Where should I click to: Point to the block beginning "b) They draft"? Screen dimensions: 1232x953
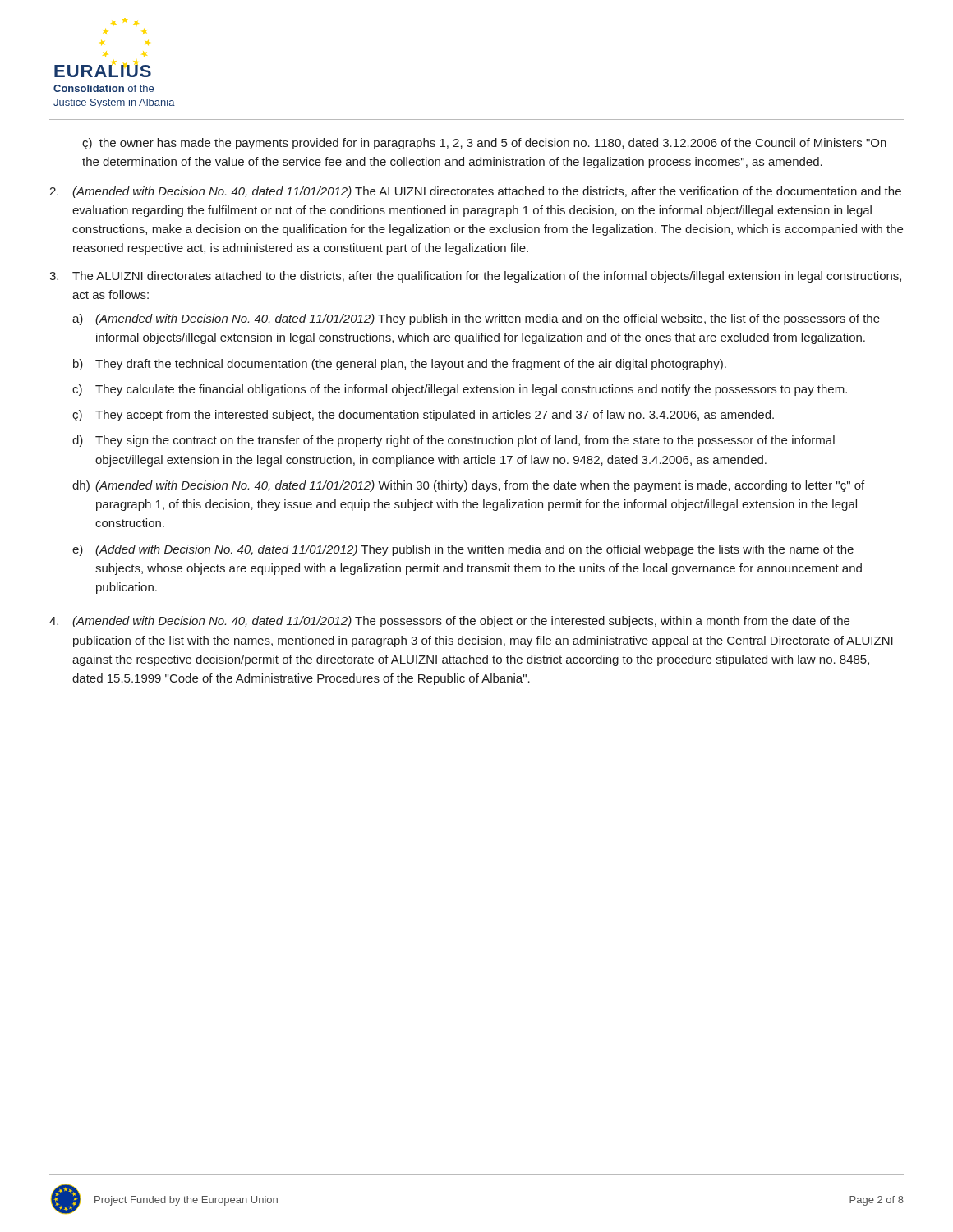point(488,363)
